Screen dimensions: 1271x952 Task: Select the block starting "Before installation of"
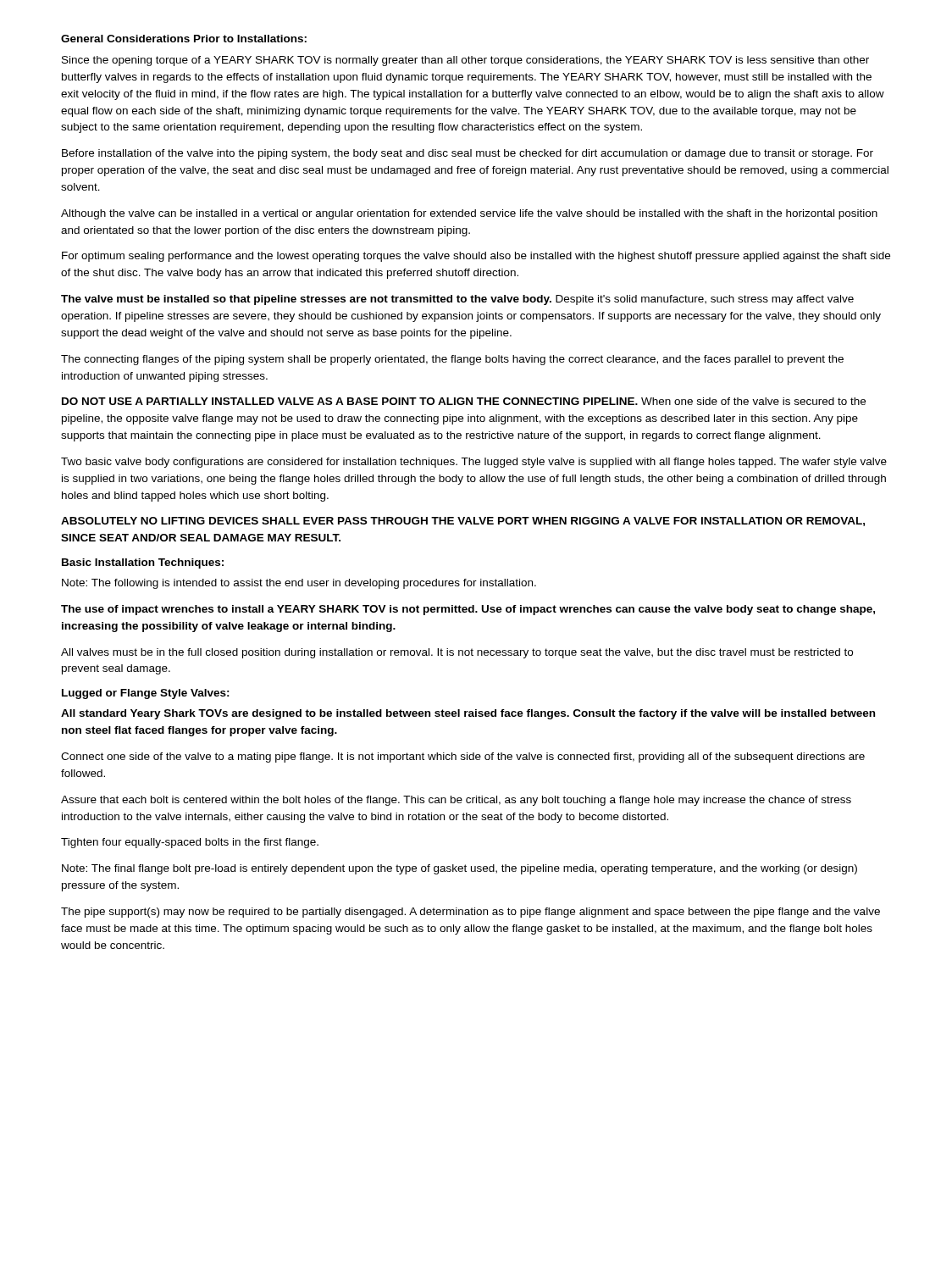click(475, 170)
